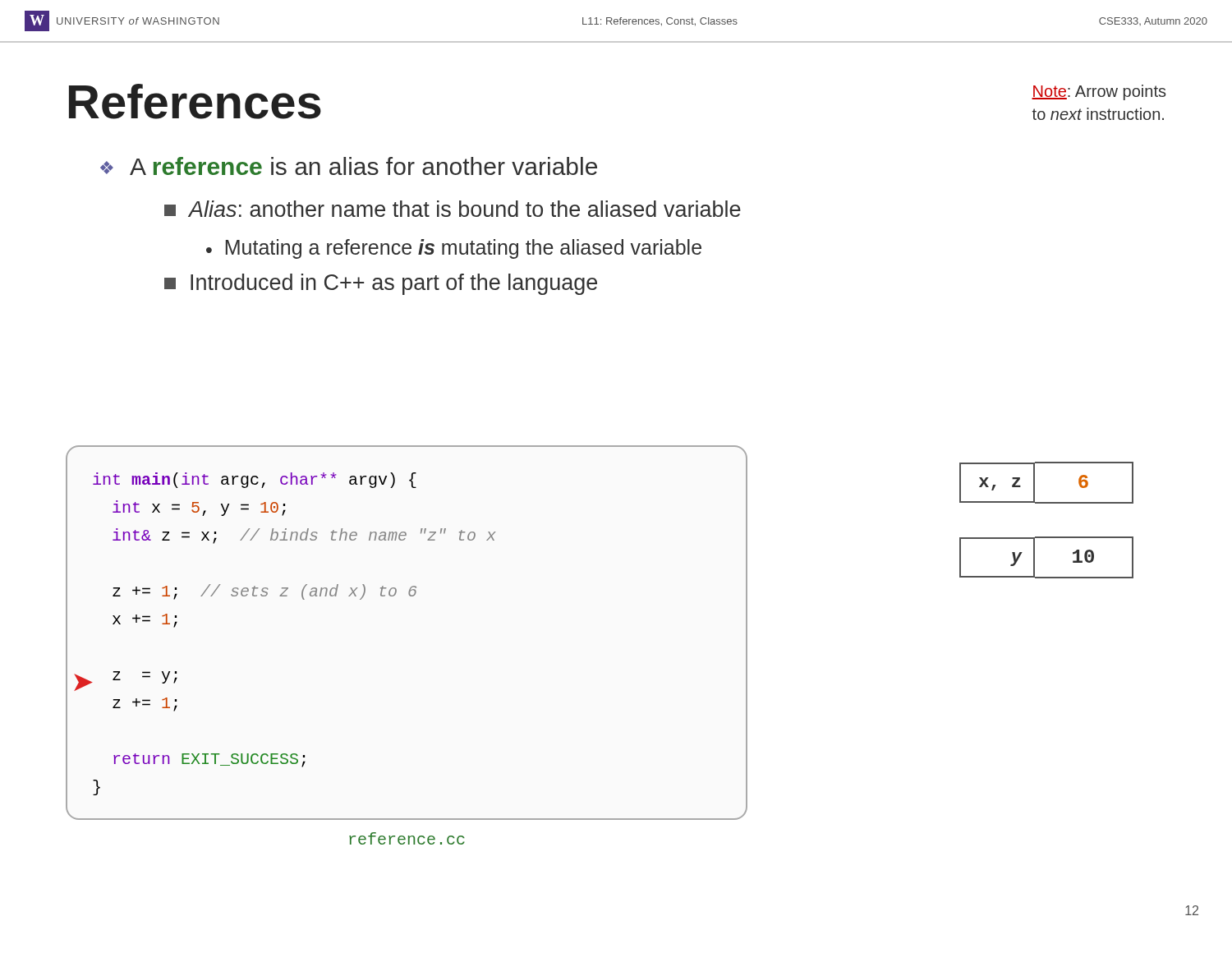Locate the block of text that opens with "❖ A reference is an alias"
The image size is (1232, 953).
(348, 167)
